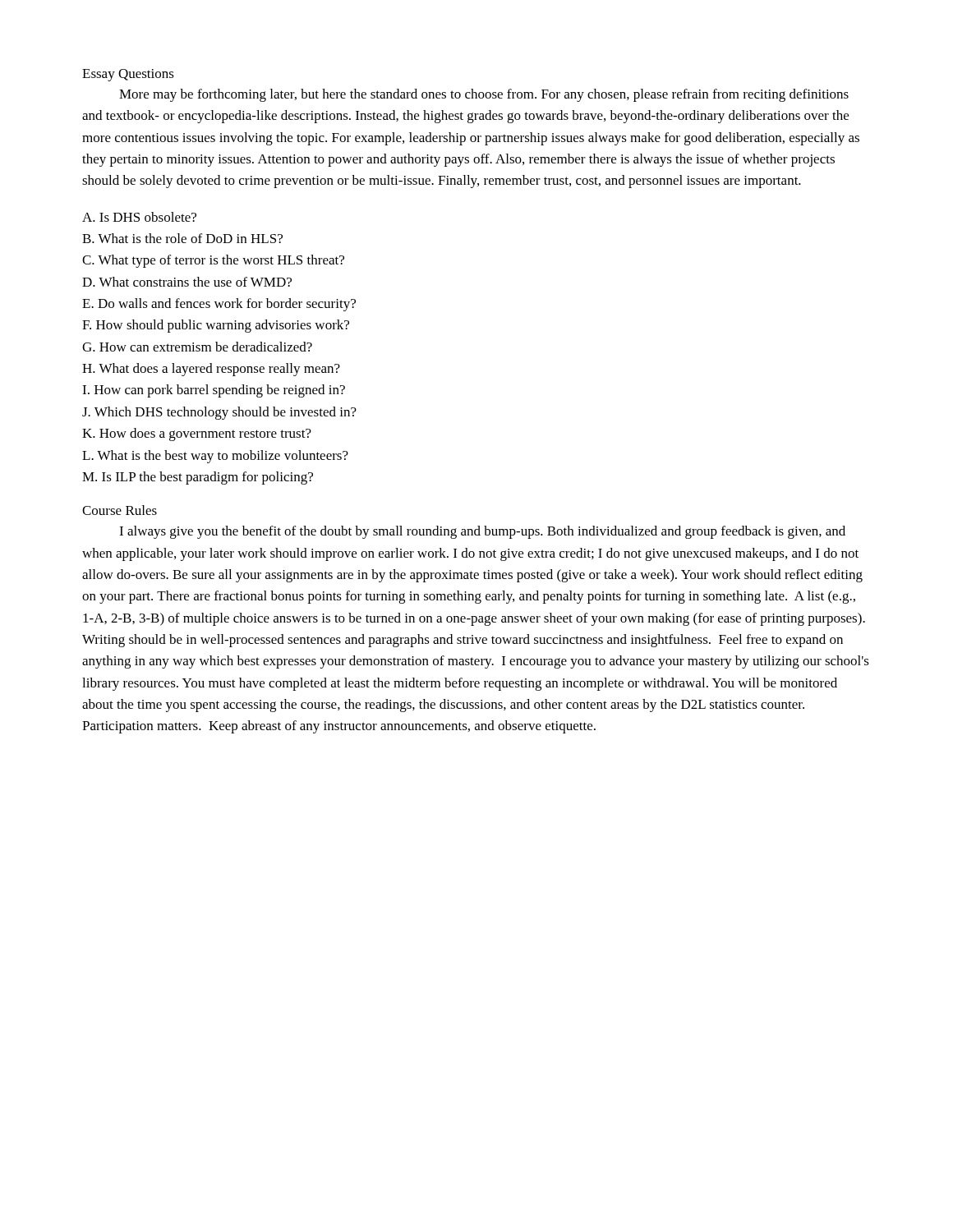Find the list item that says "F. How should"
Image resolution: width=953 pixels, height=1232 pixels.
216,325
